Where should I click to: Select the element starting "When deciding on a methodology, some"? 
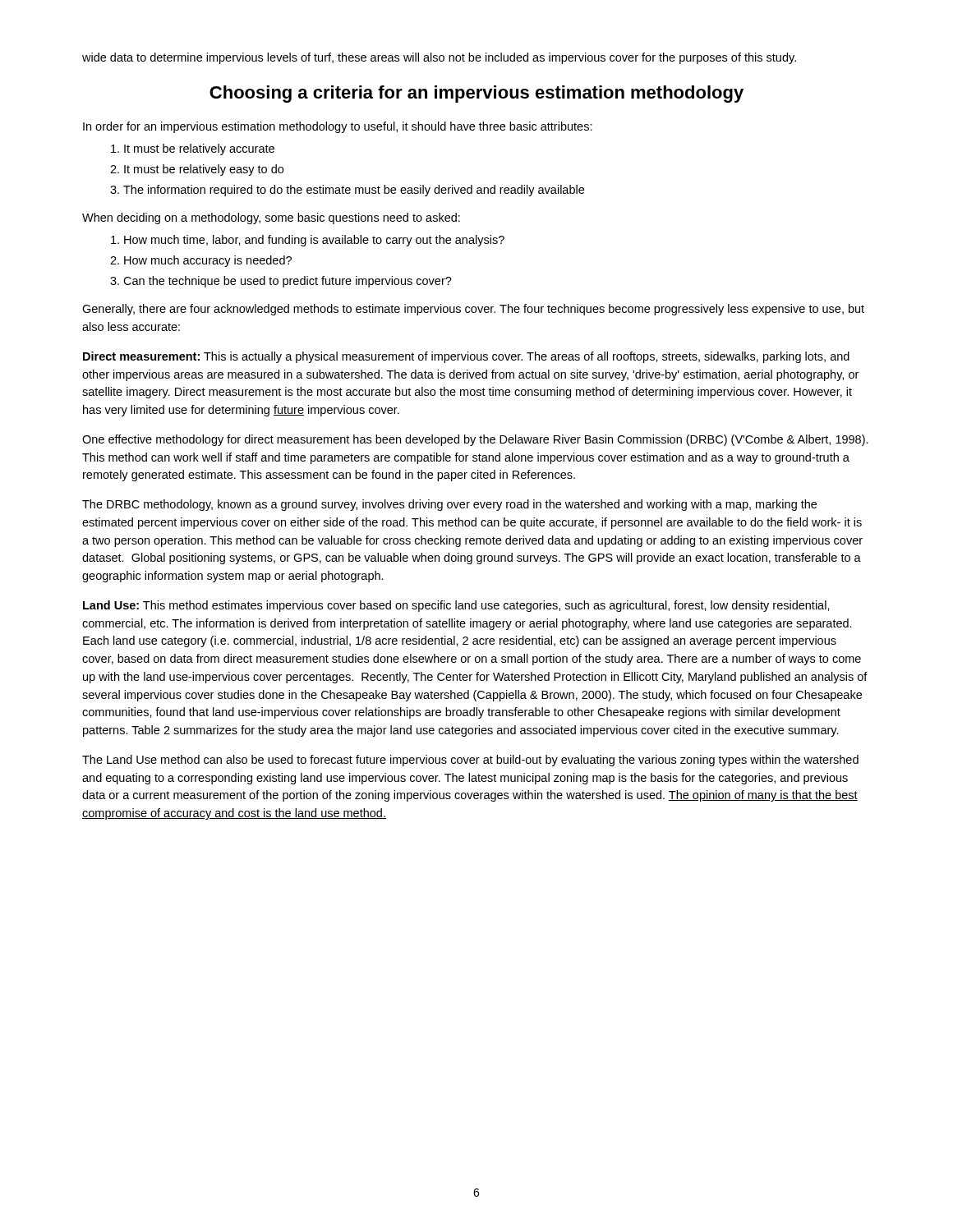point(271,218)
